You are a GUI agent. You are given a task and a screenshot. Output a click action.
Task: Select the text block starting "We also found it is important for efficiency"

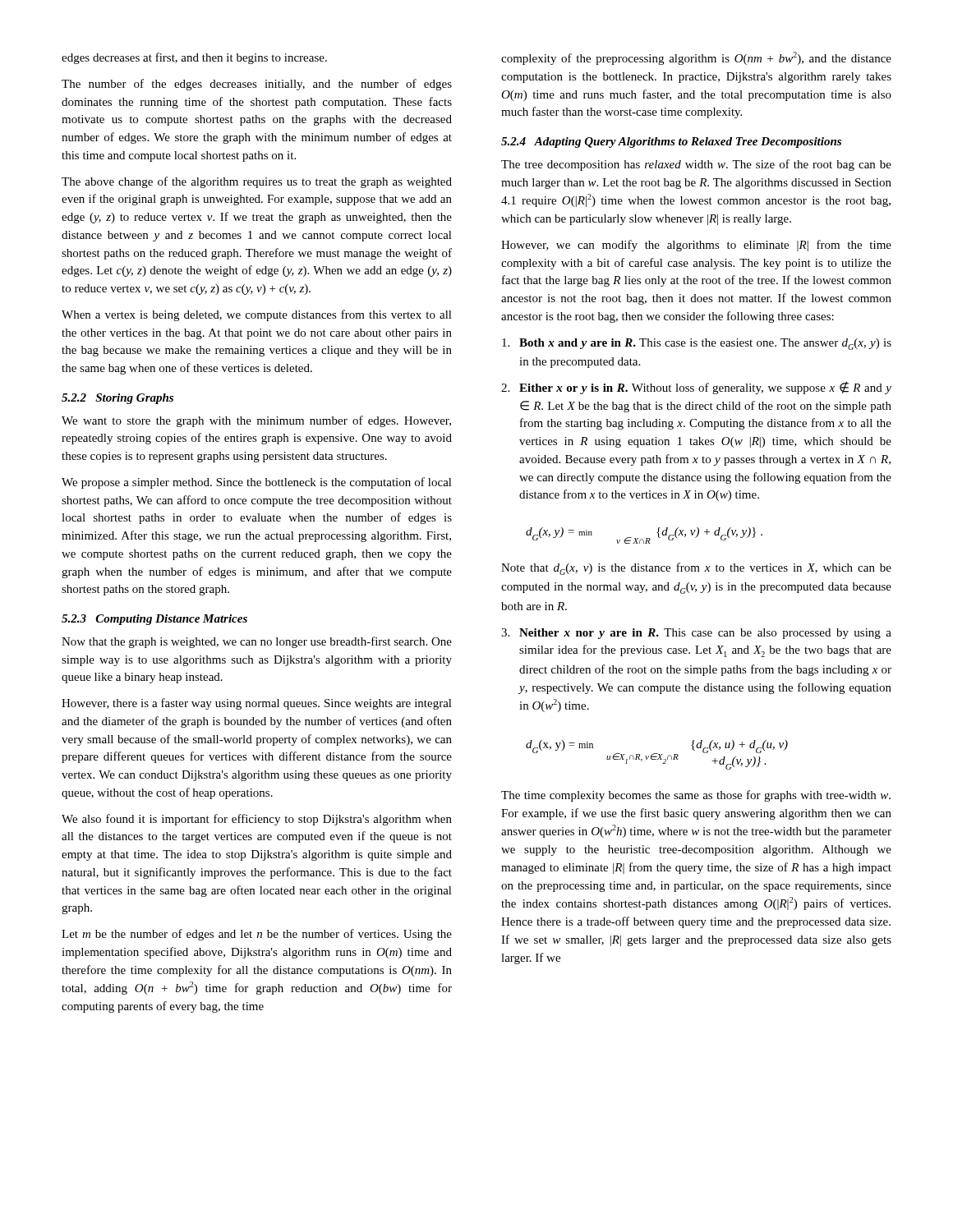coord(257,863)
